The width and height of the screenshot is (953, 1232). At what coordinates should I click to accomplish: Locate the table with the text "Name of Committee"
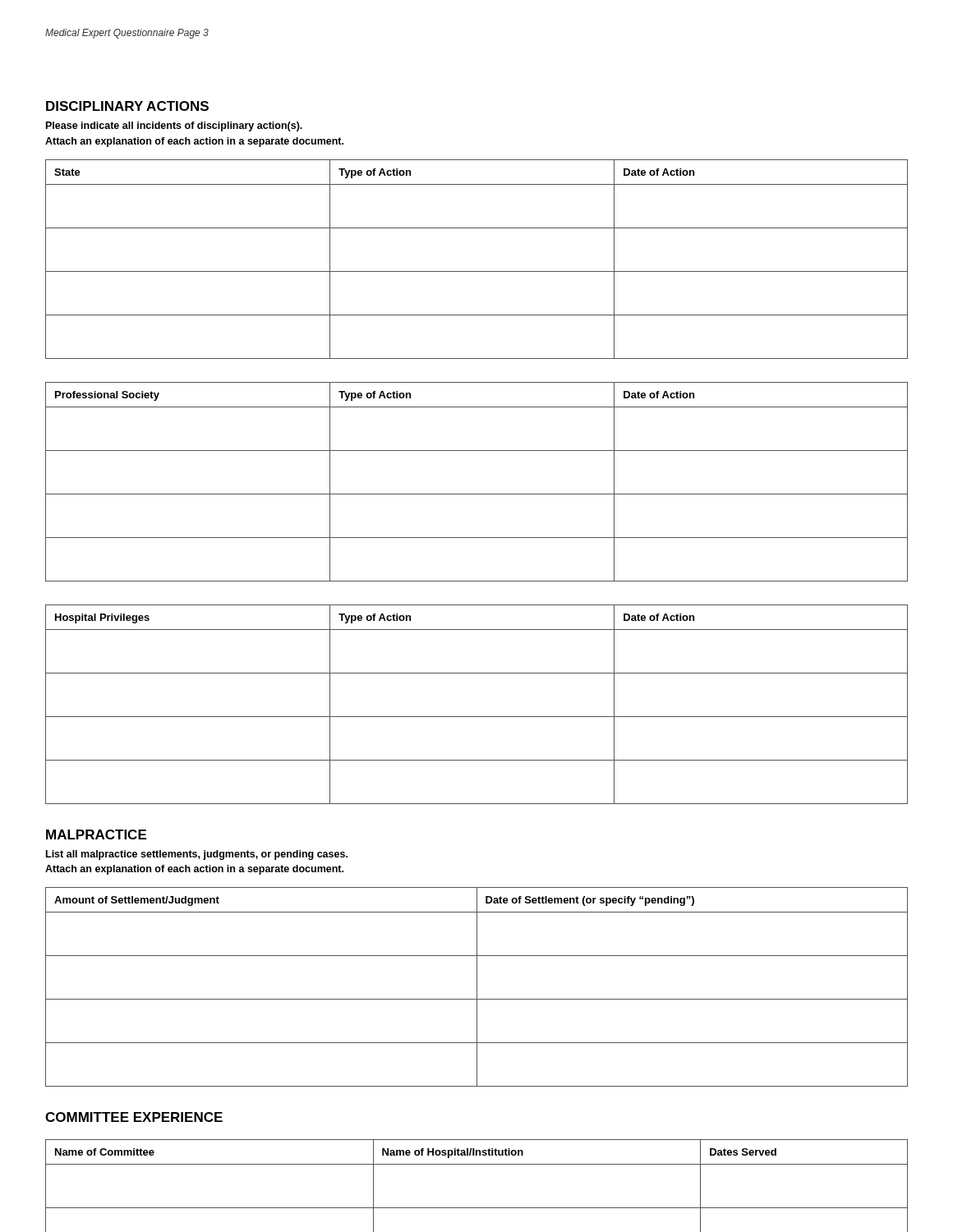click(476, 1186)
